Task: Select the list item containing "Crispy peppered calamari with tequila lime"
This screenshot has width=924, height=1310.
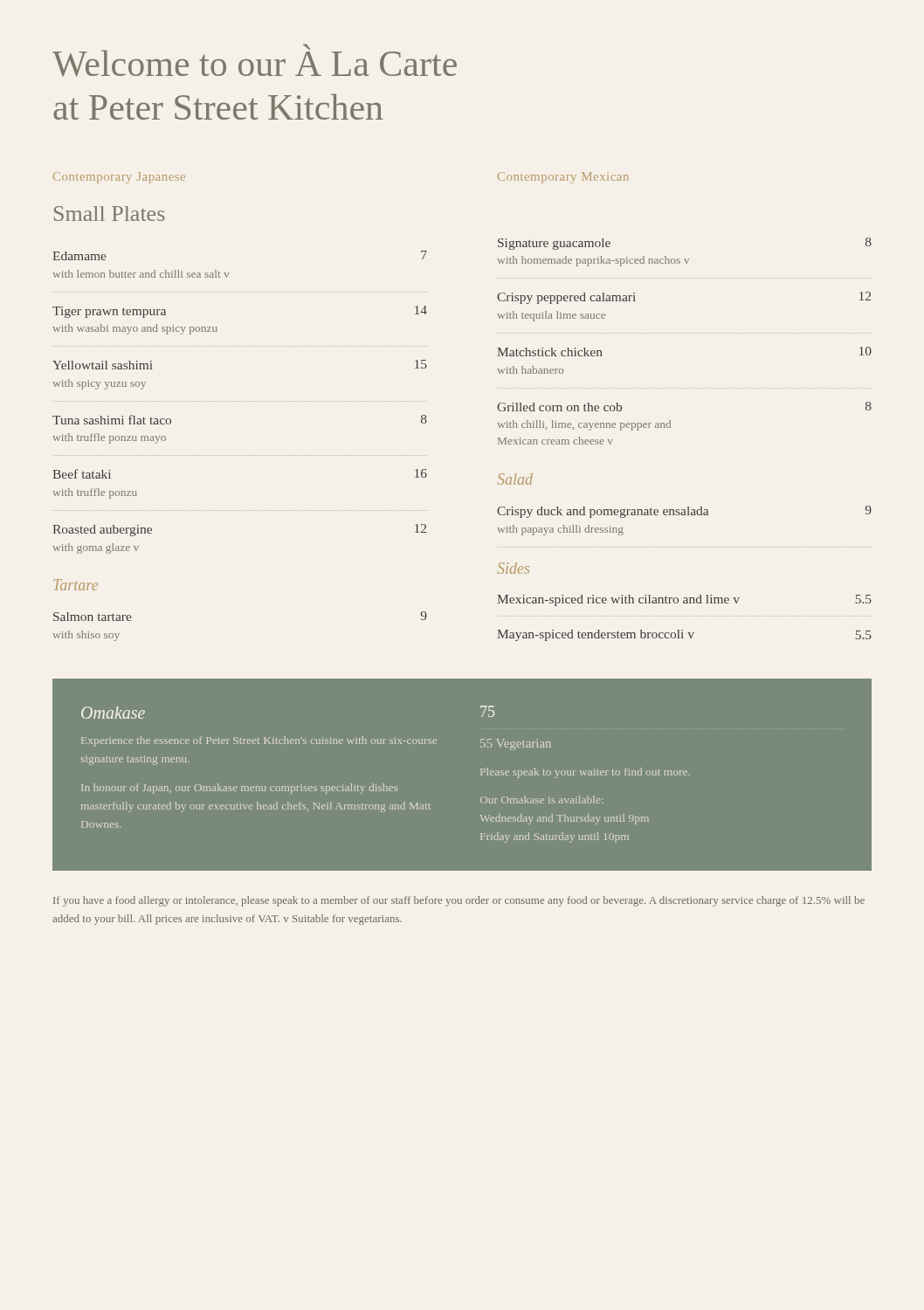Action: point(565,298)
